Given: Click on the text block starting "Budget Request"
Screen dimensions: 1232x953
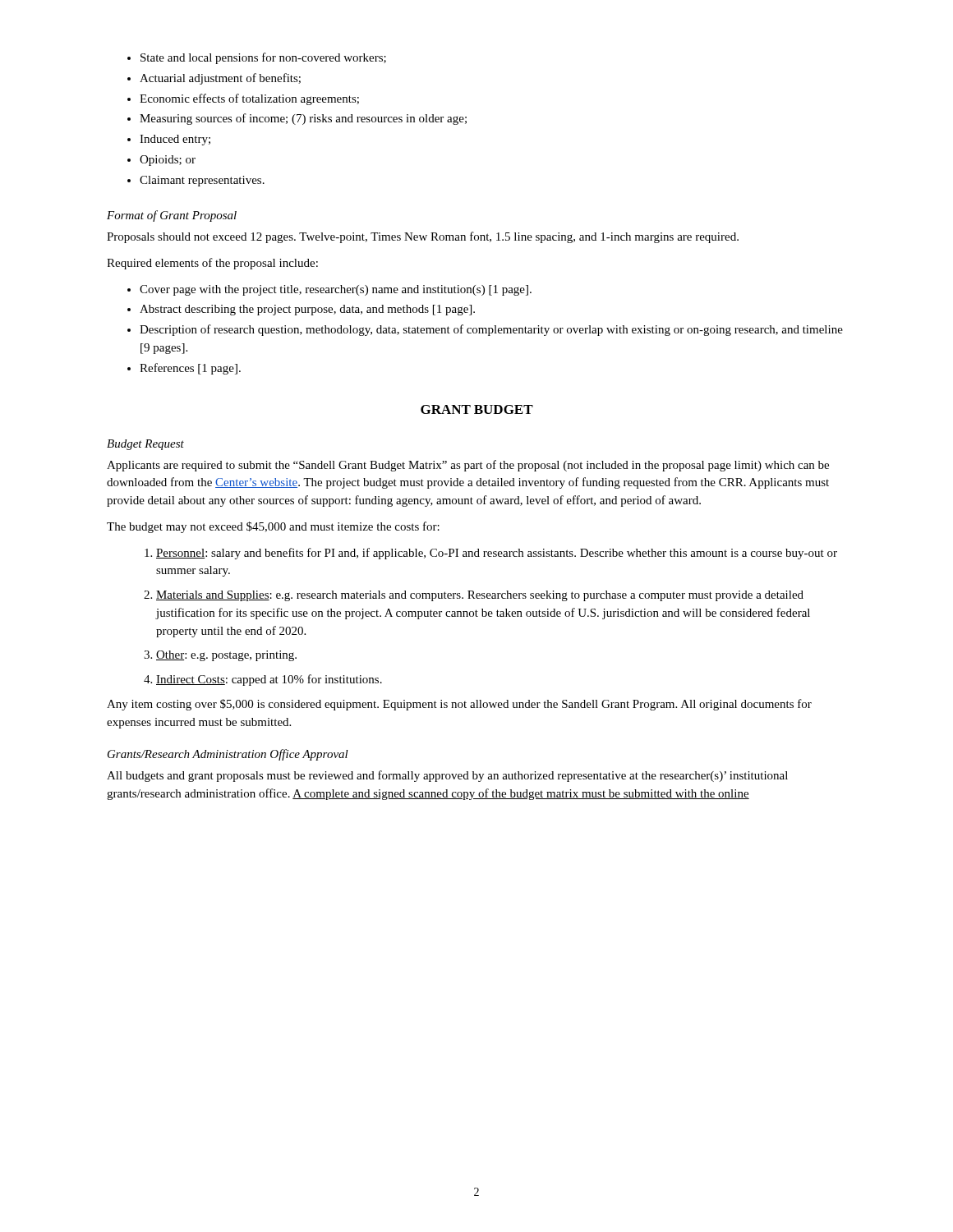Looking at the screenshot, I should 145,445.
